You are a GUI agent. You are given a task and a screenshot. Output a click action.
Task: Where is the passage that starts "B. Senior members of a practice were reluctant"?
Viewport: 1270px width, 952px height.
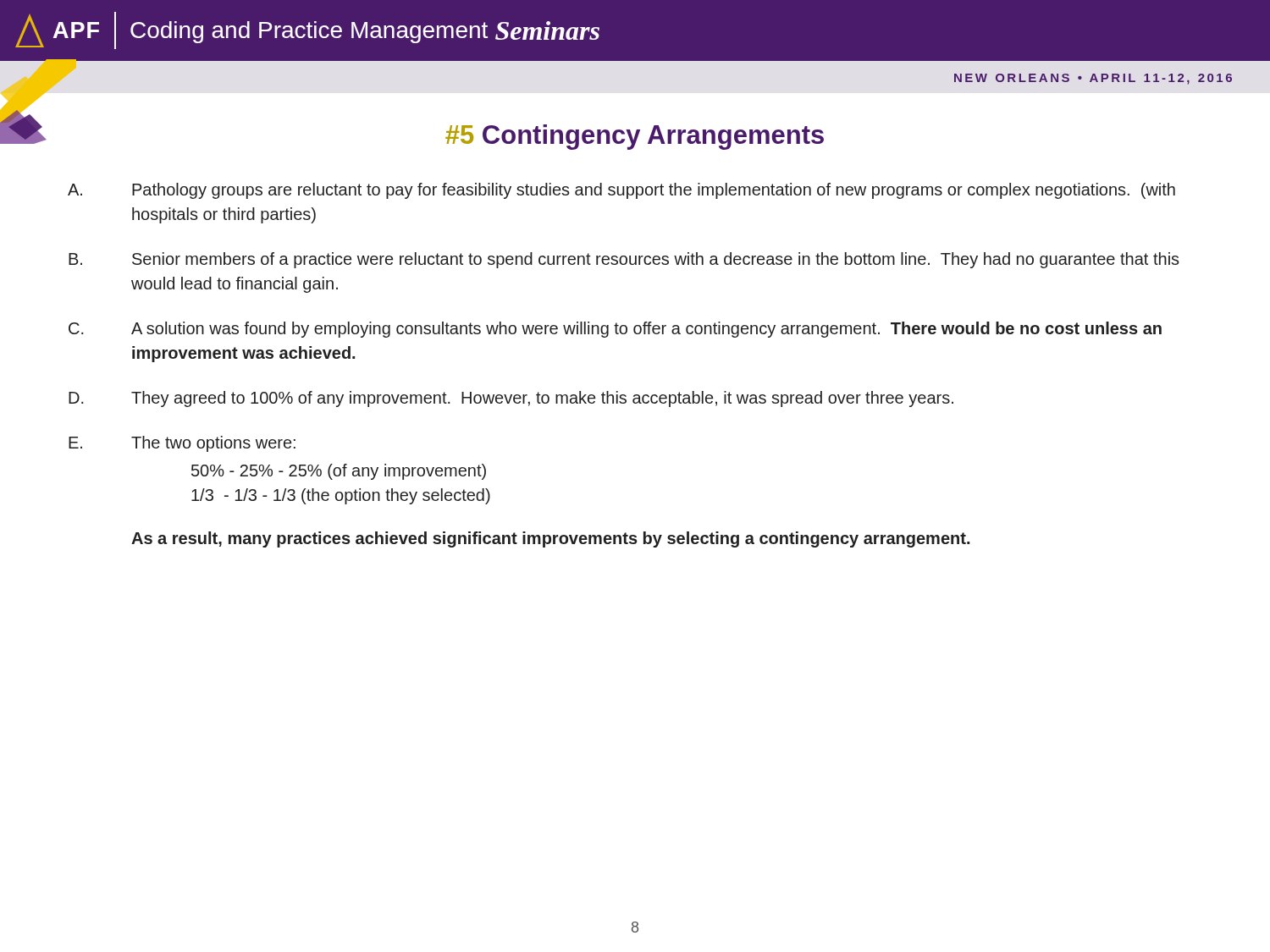635,272
